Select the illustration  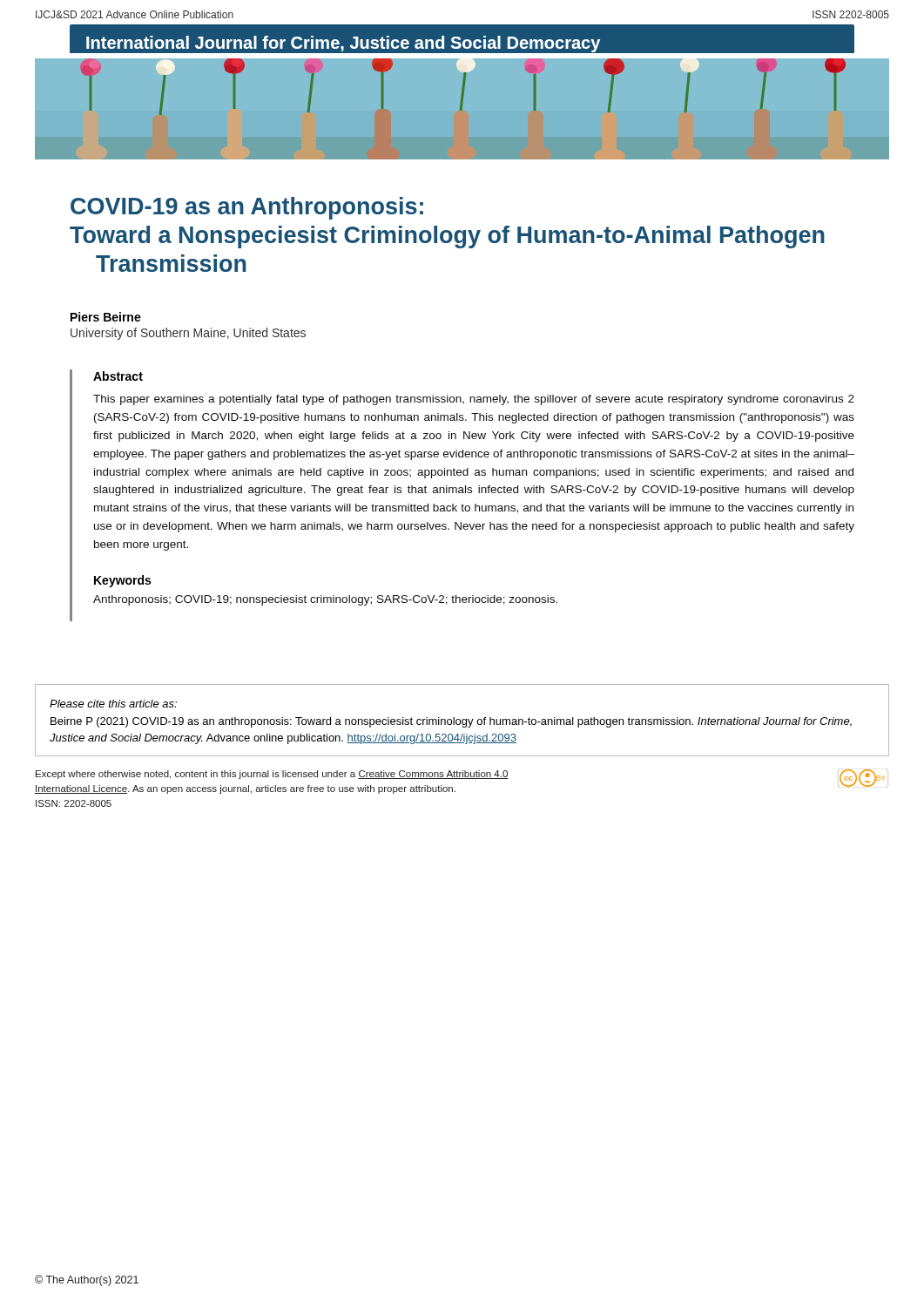462,92
